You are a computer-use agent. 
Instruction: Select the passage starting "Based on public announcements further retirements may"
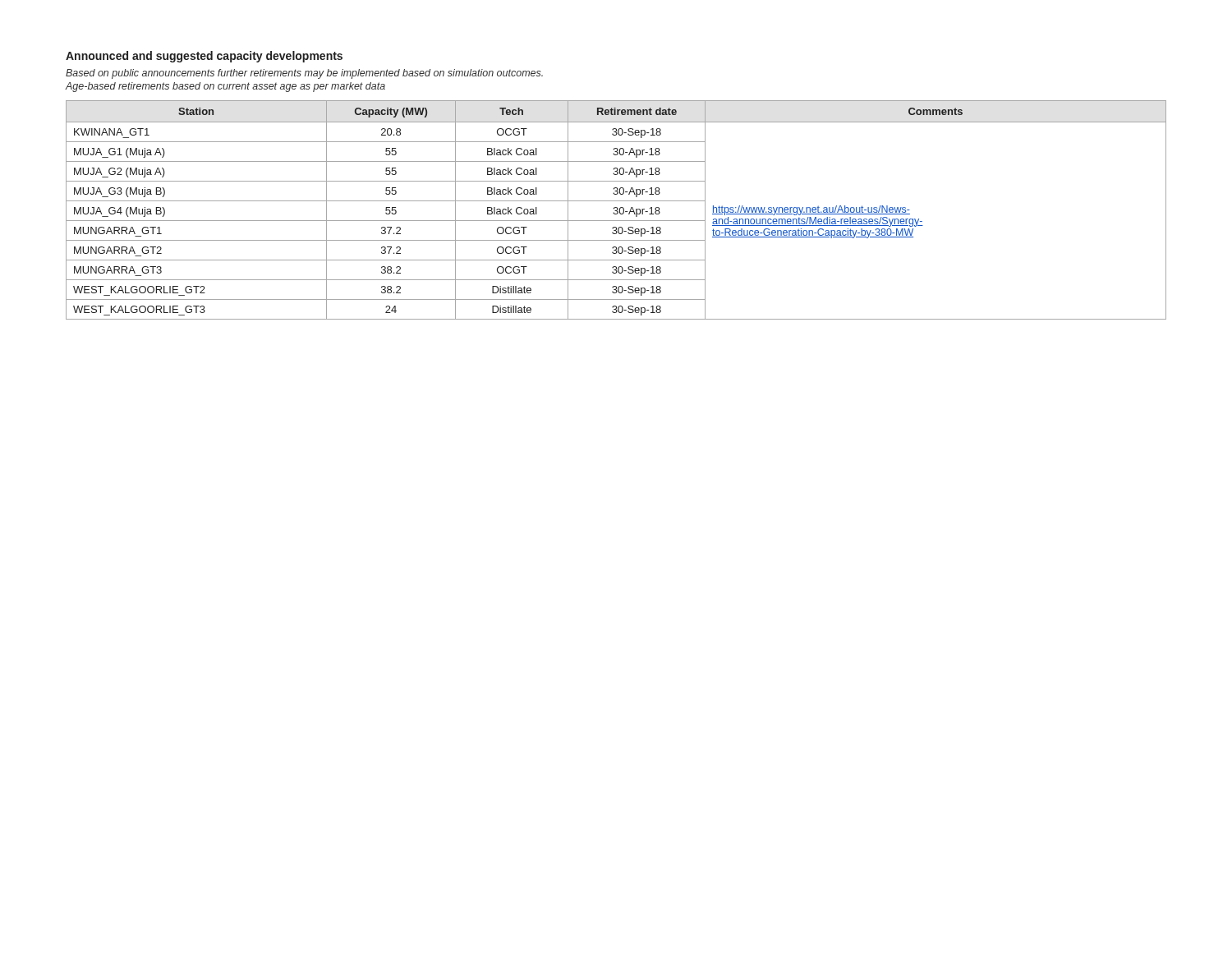pyautogui.click(x=305, y=73)
